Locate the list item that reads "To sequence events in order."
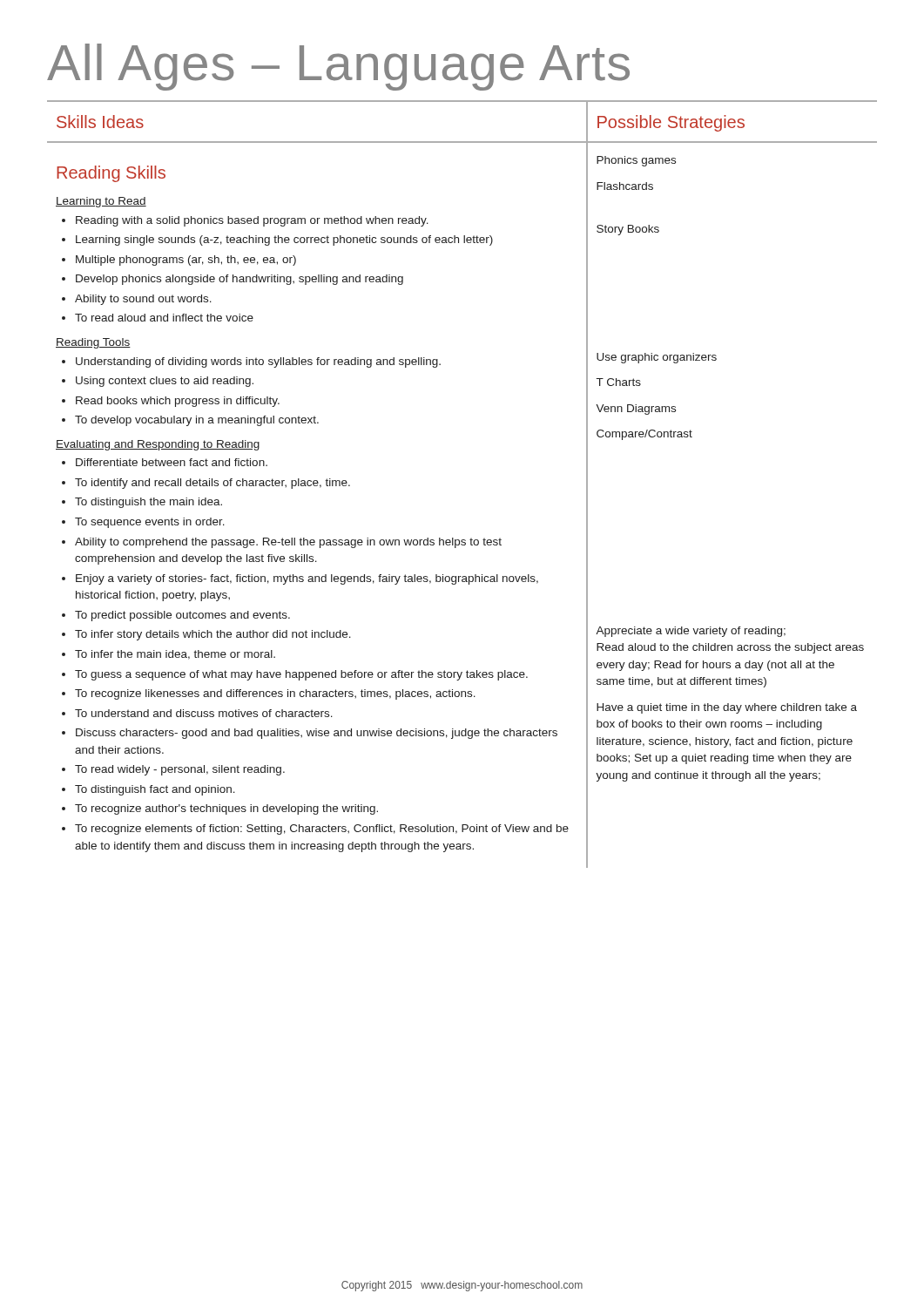Screen dimensions: 1307x924 point(150,521)
